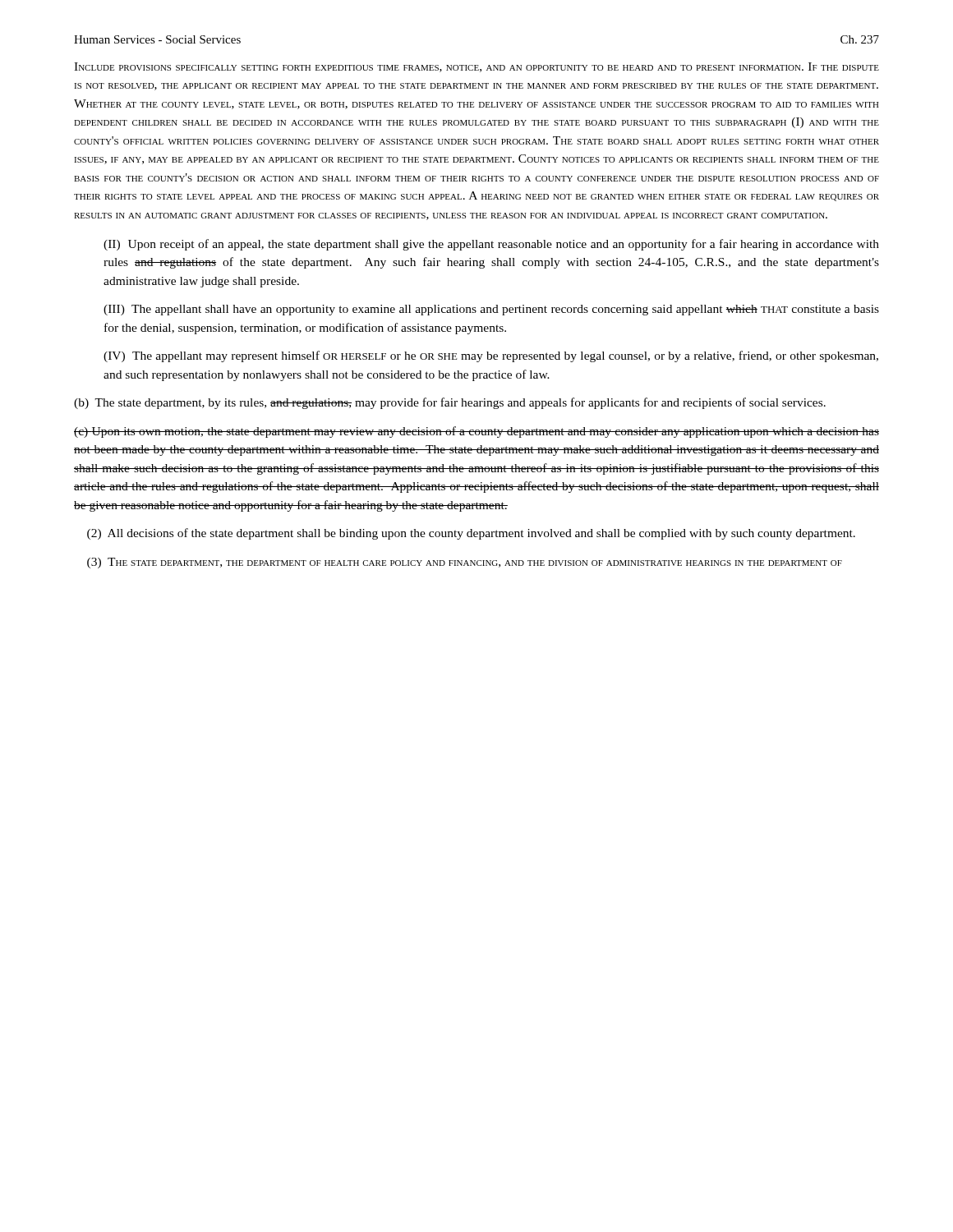Screen dimensions: 1232x953
Task: Navigate to the passage starting "(c) Upon its own"
Action: pos(476,468)
